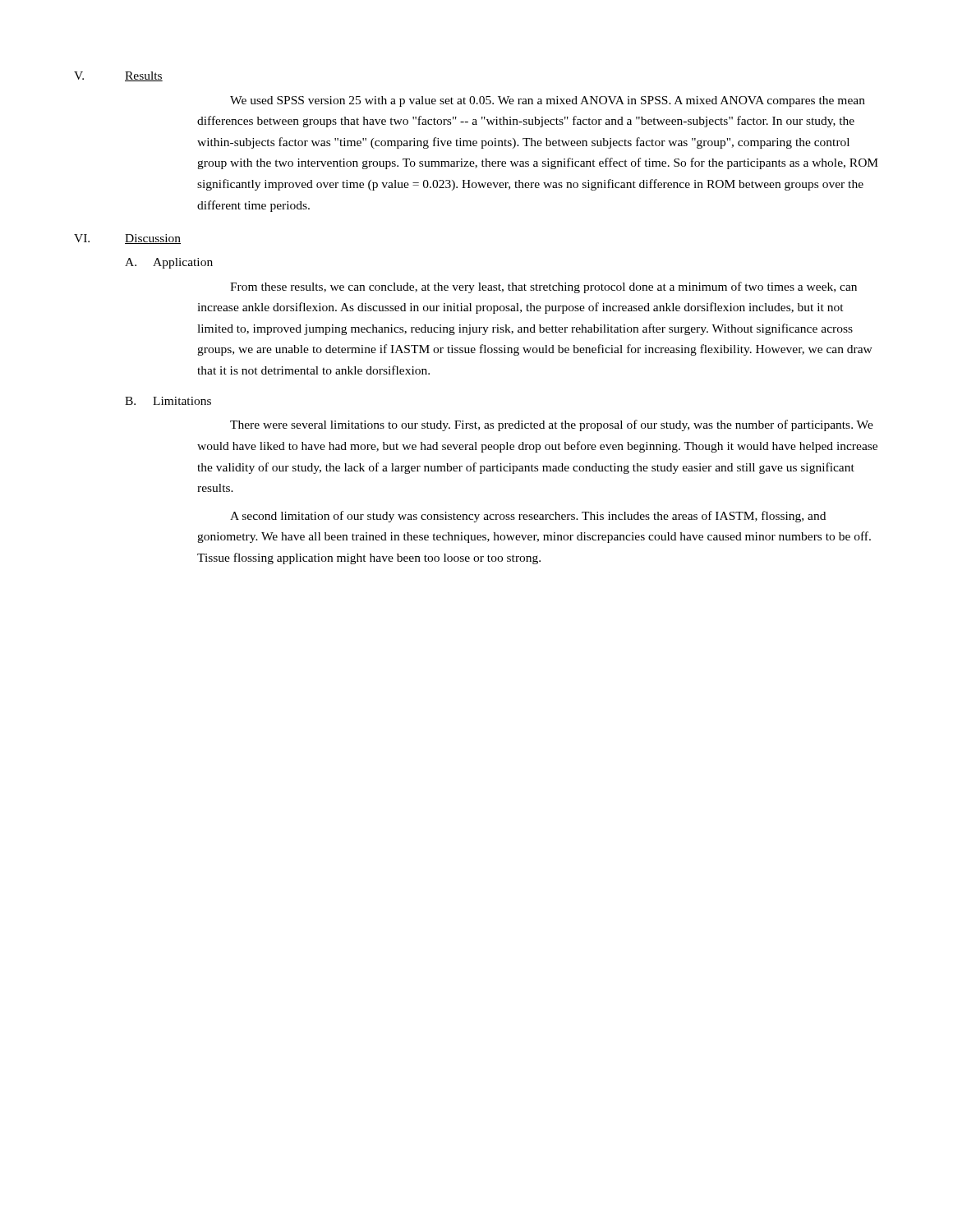
Task: Find the block on this page that starts "A second limitation of"
Action: pyautogui.click(x=538, y=536)
